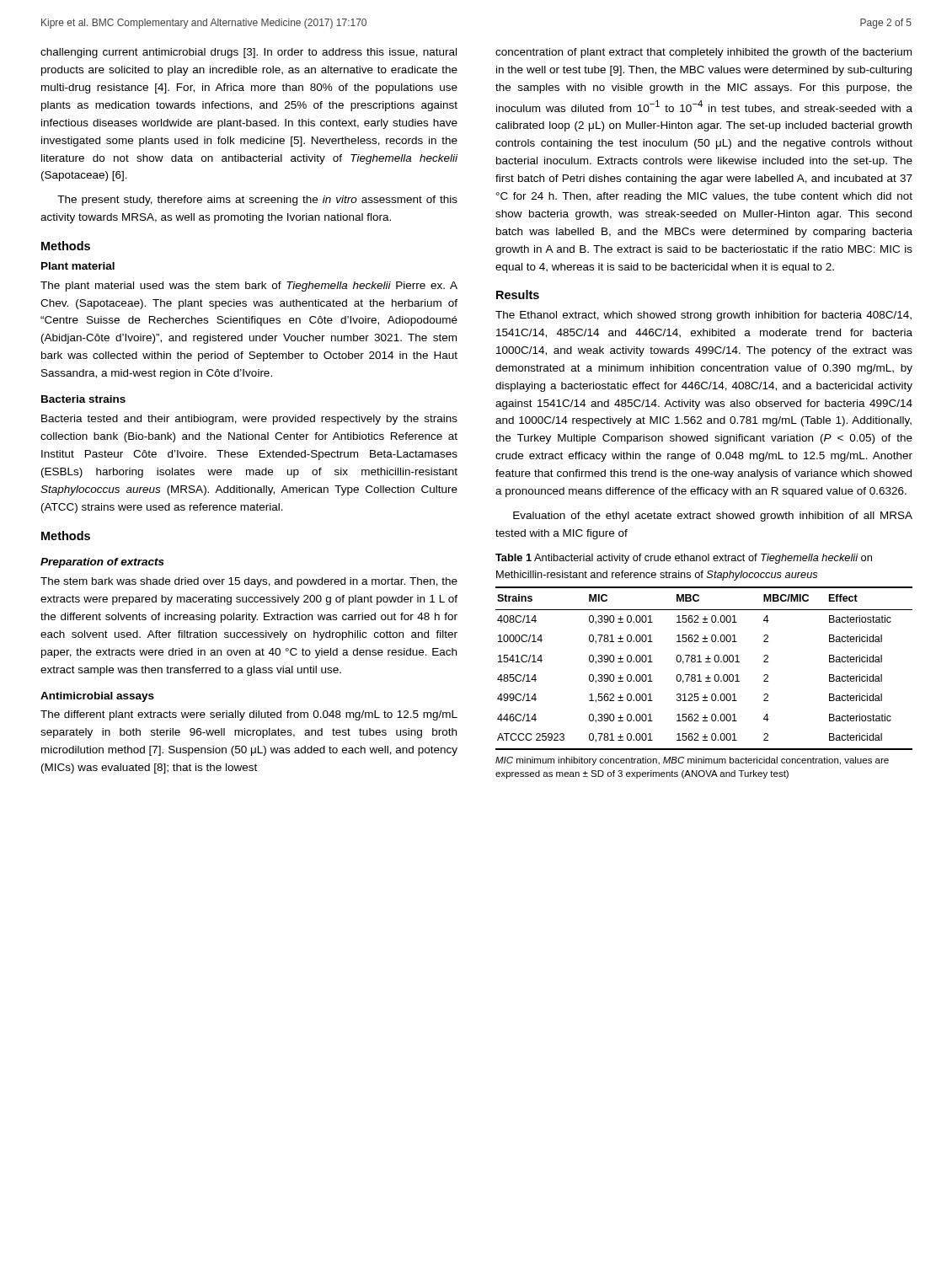Locate the text "Bacteria strains"
This screenshot has height=1264, width=952.
tap(83, 399)
